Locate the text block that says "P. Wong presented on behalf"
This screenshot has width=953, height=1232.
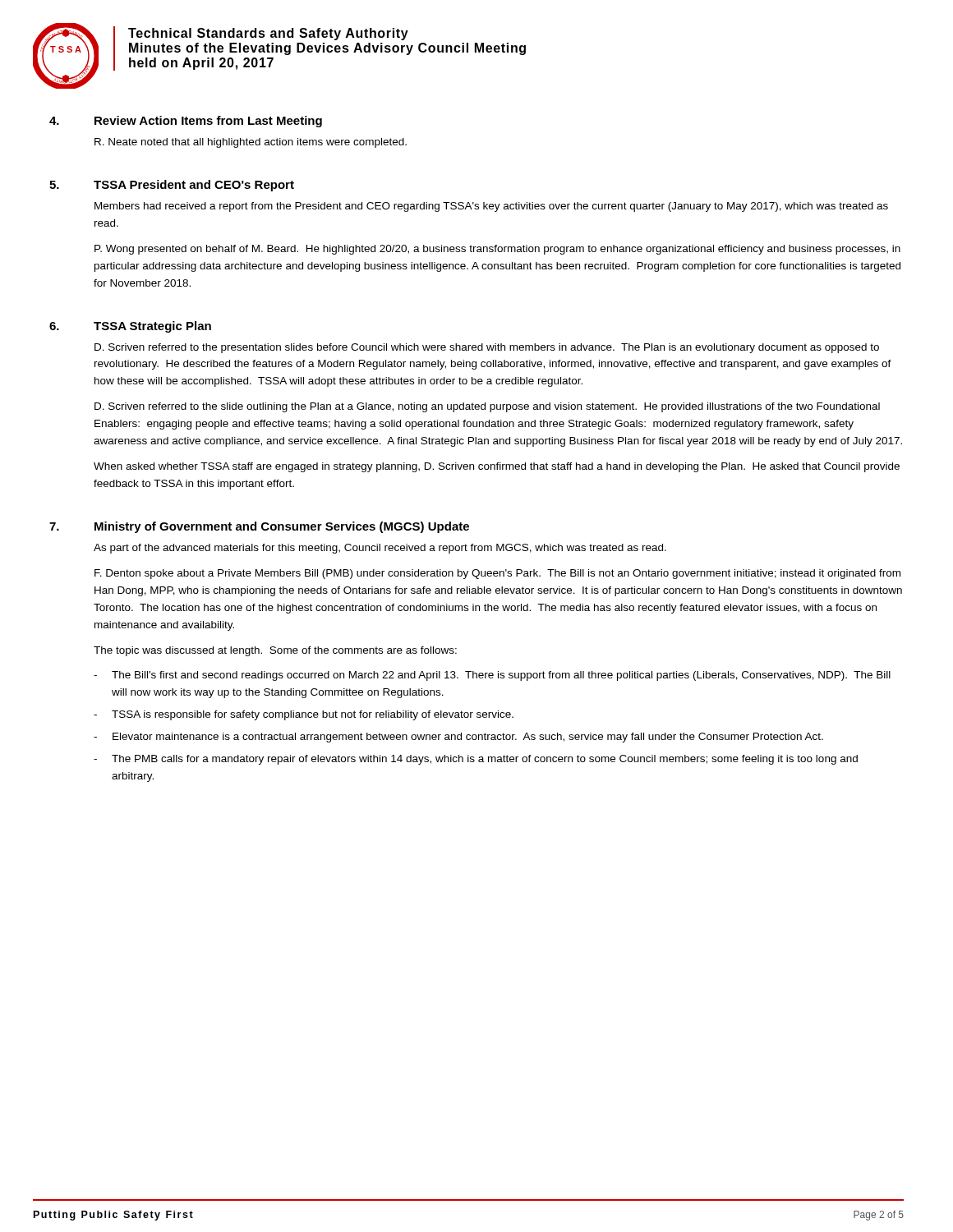point(499,266)
